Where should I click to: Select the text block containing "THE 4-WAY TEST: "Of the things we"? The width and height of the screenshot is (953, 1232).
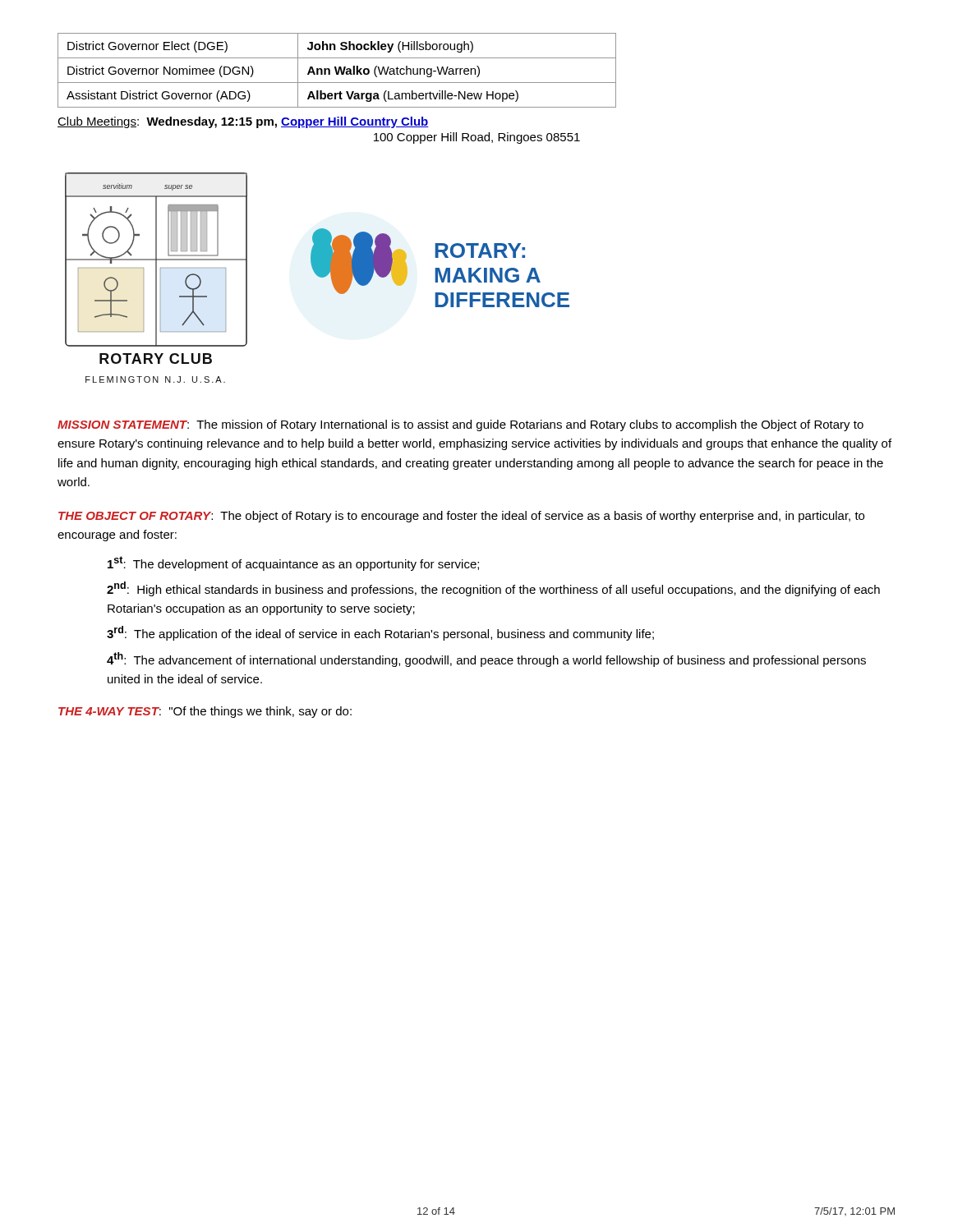tap(205, 711)
